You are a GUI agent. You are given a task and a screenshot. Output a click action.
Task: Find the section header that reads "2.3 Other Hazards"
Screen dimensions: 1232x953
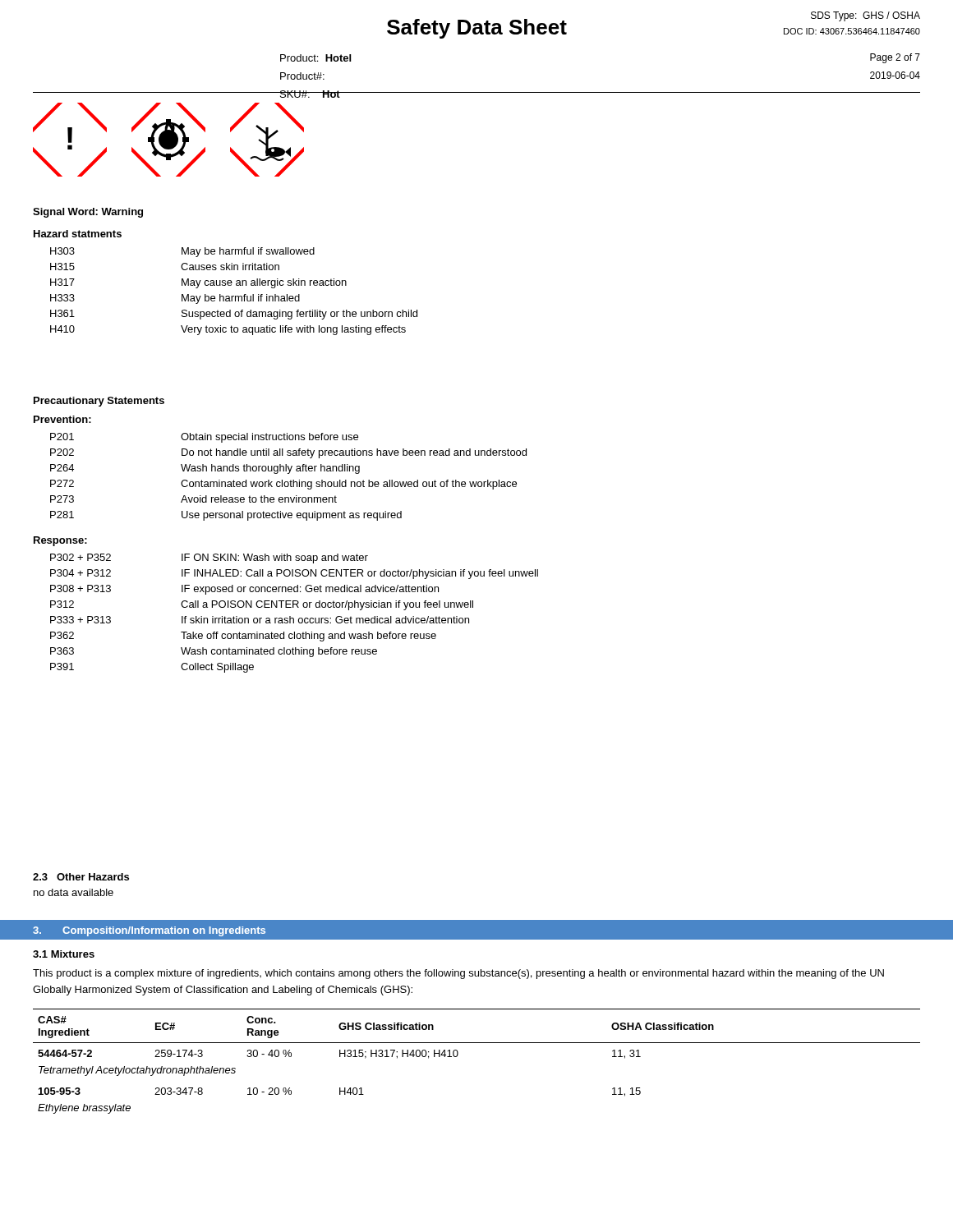81,877
